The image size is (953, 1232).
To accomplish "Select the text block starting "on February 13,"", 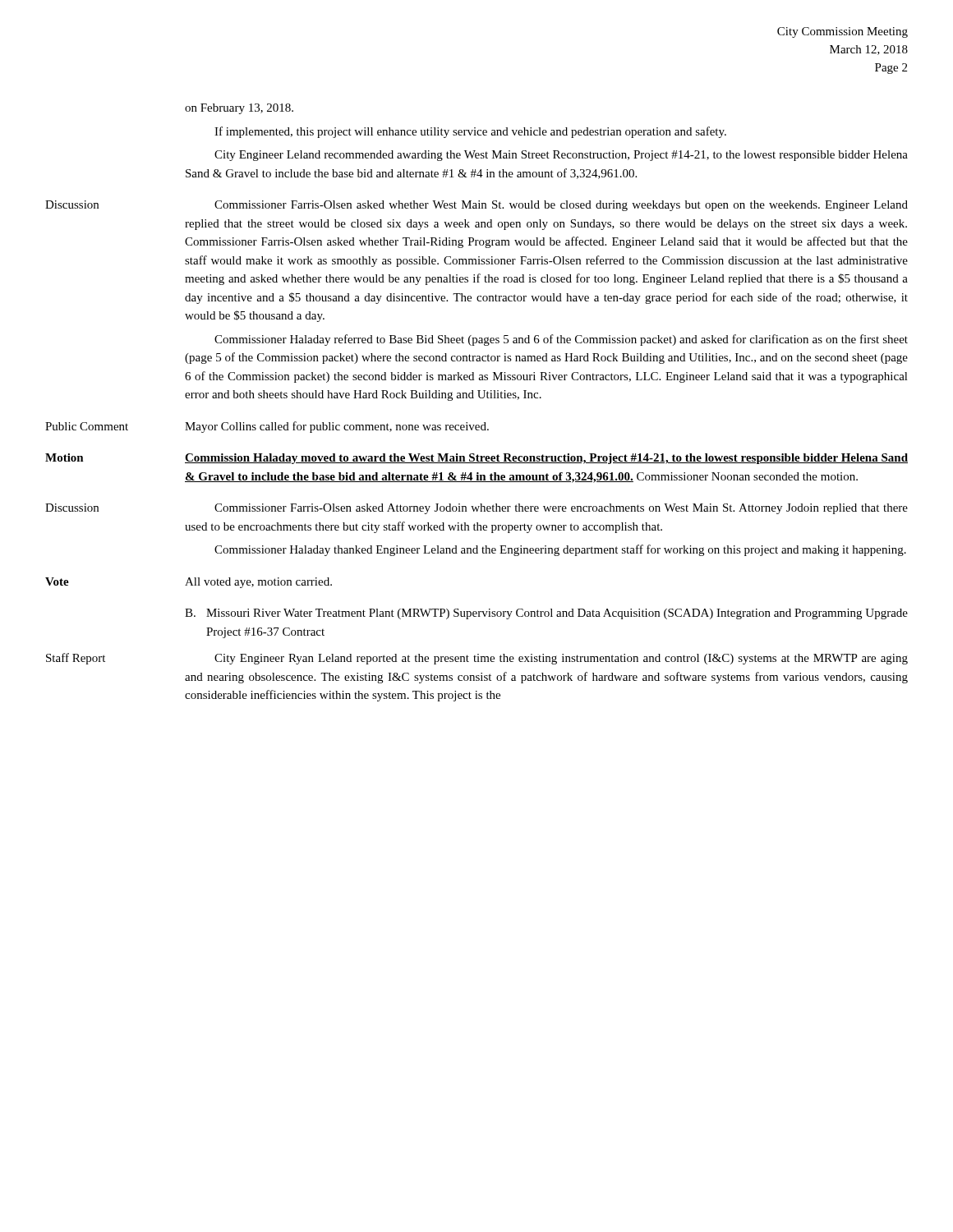I will click(476, 143).
